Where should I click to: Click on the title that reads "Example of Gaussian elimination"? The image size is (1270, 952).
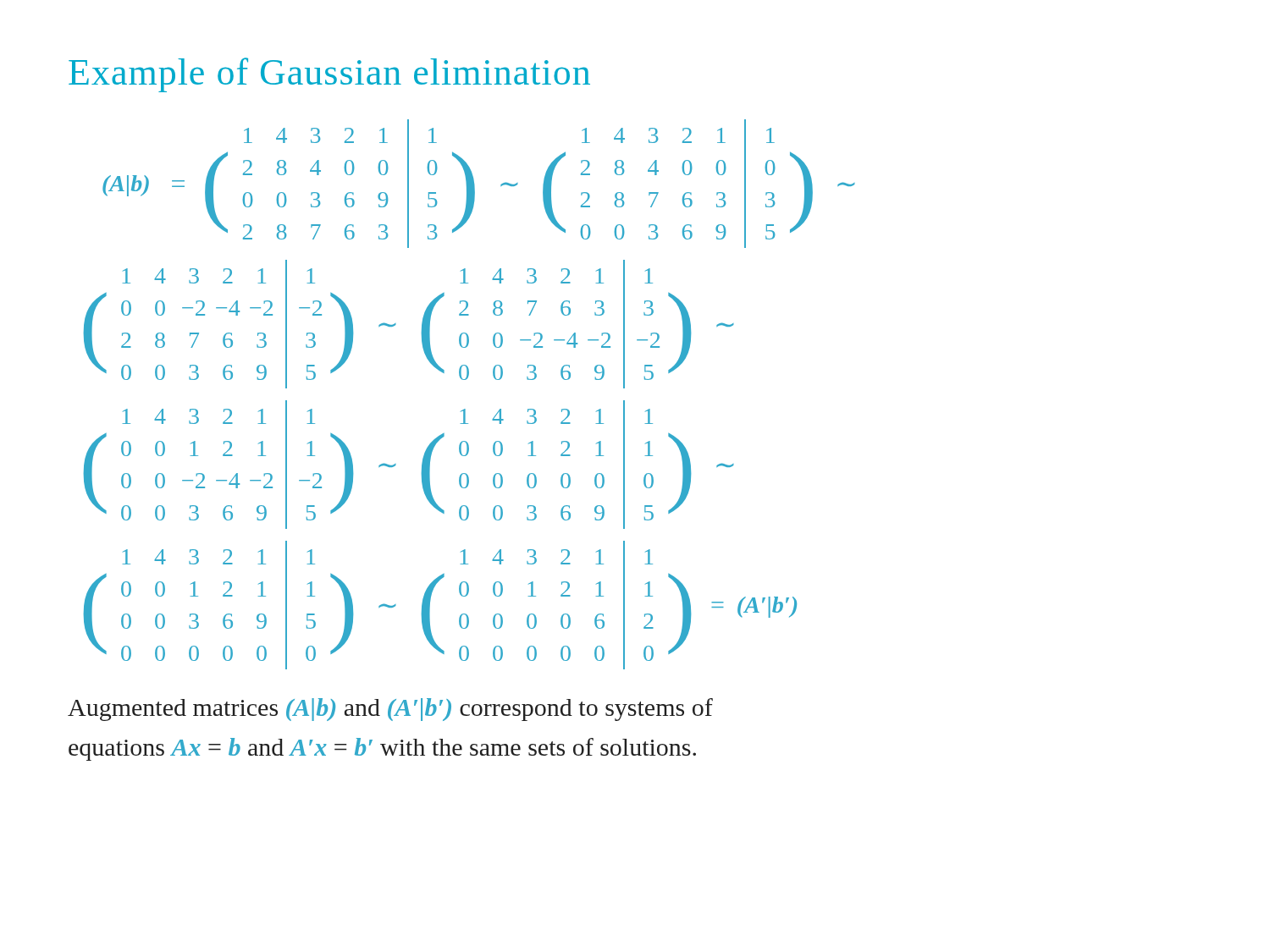(330, 72)
